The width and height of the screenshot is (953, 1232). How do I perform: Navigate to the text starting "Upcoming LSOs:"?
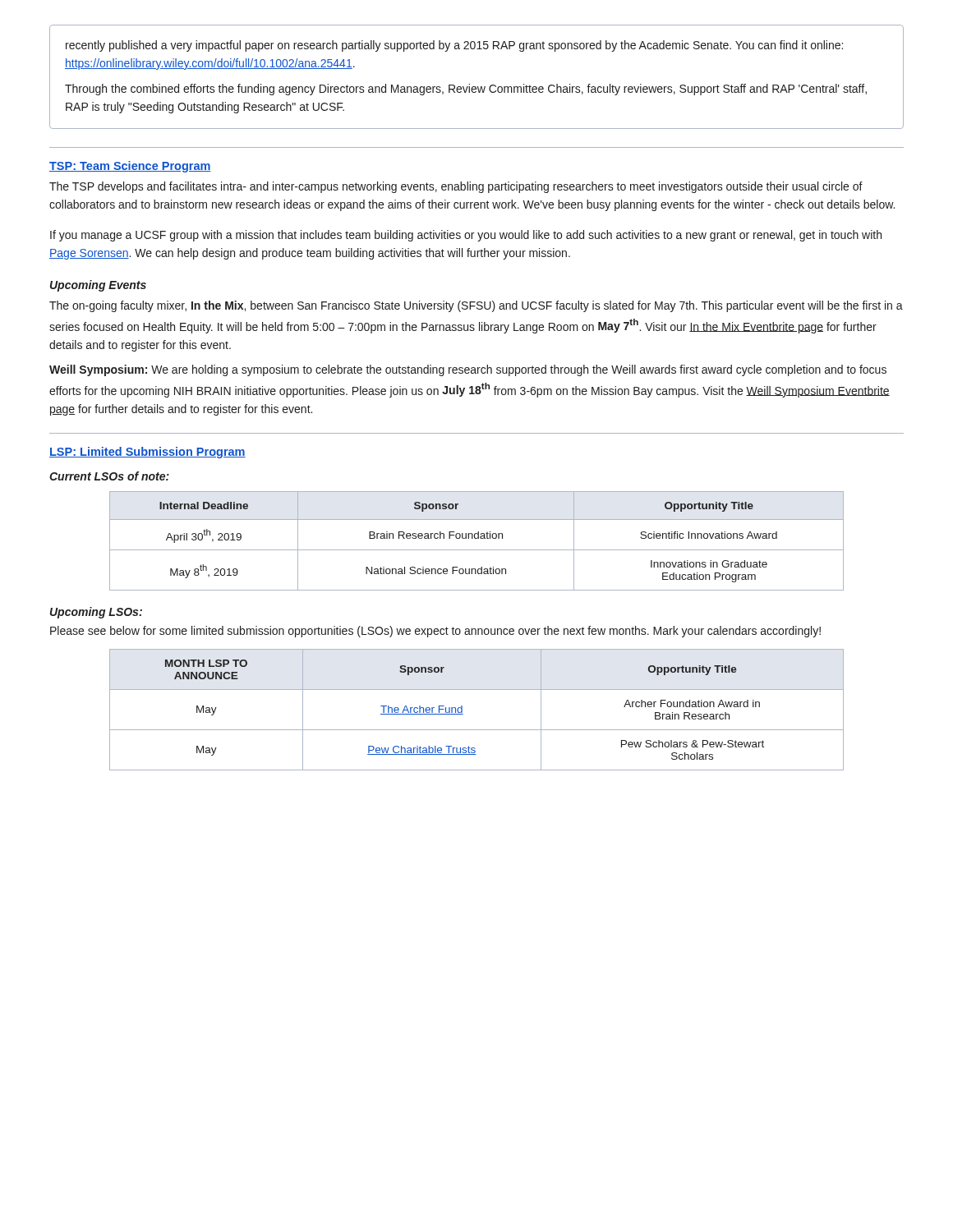click(96, 612)
